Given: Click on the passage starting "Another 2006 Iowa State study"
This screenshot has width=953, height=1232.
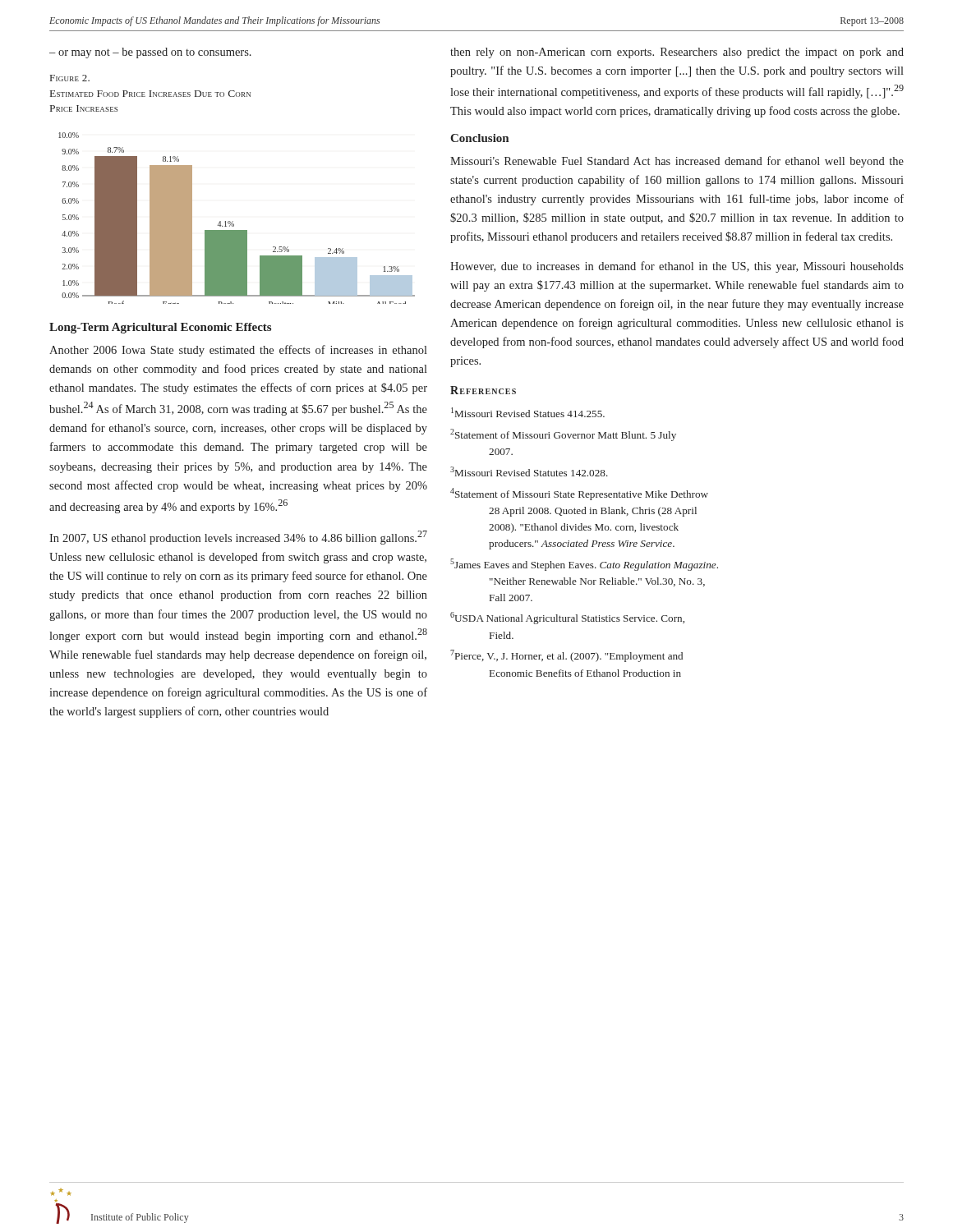Looking at the screenshot, I should pyautogui.click(x=238, y=428).
